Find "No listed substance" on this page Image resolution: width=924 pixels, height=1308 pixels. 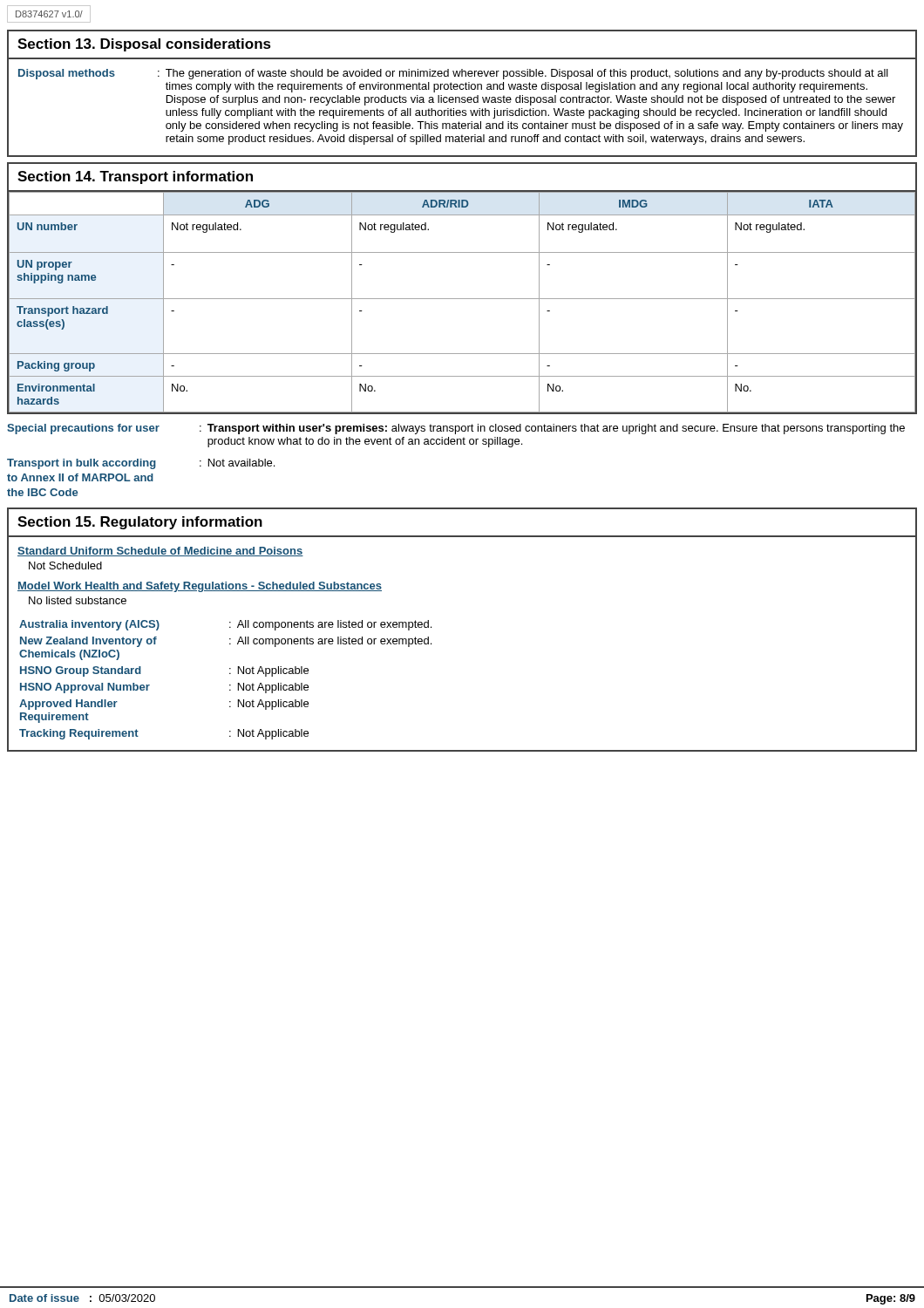(x=78, y=600)
